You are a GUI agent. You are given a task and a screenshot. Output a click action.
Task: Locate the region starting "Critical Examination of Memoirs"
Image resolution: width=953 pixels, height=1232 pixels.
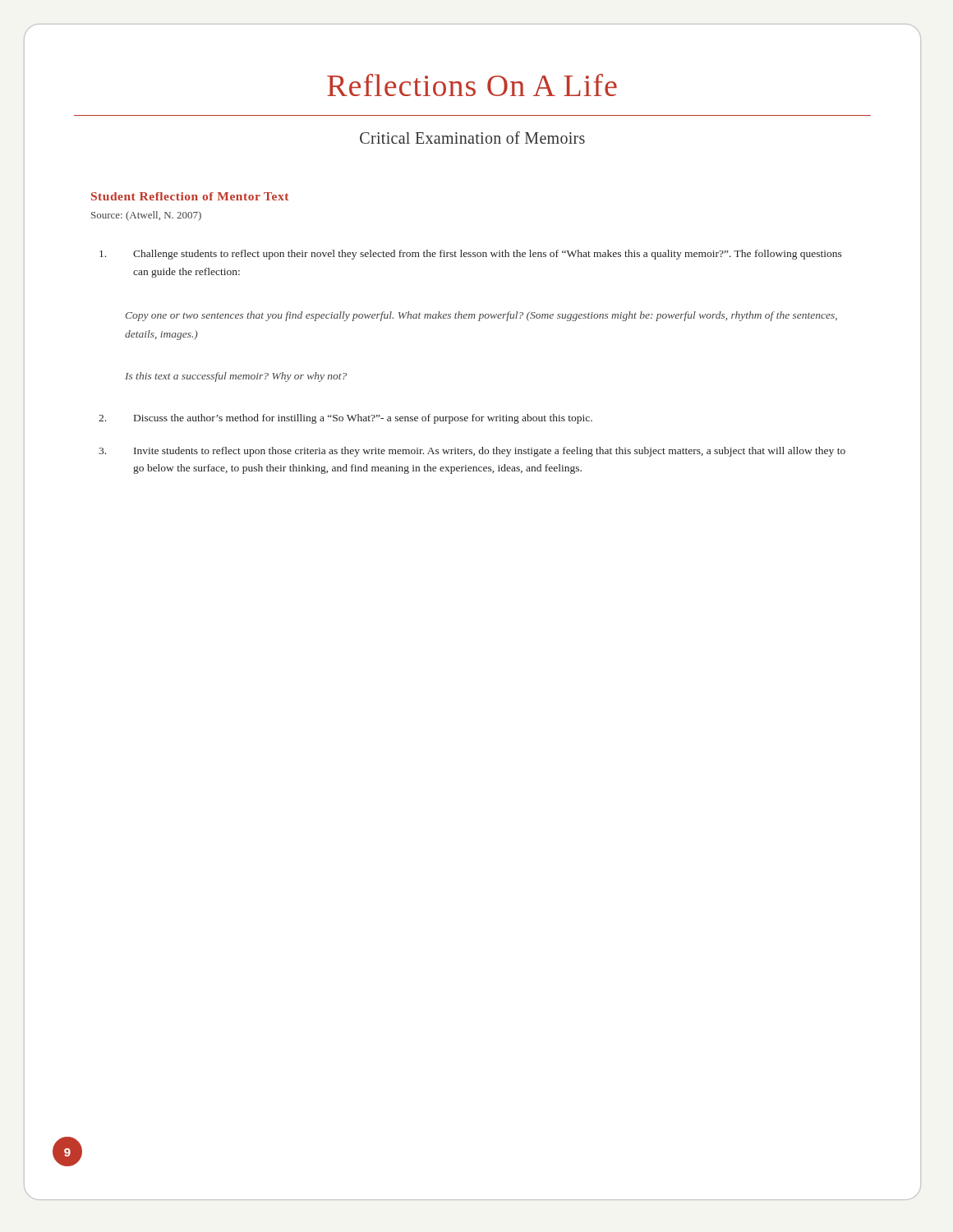tap(472, 138)
